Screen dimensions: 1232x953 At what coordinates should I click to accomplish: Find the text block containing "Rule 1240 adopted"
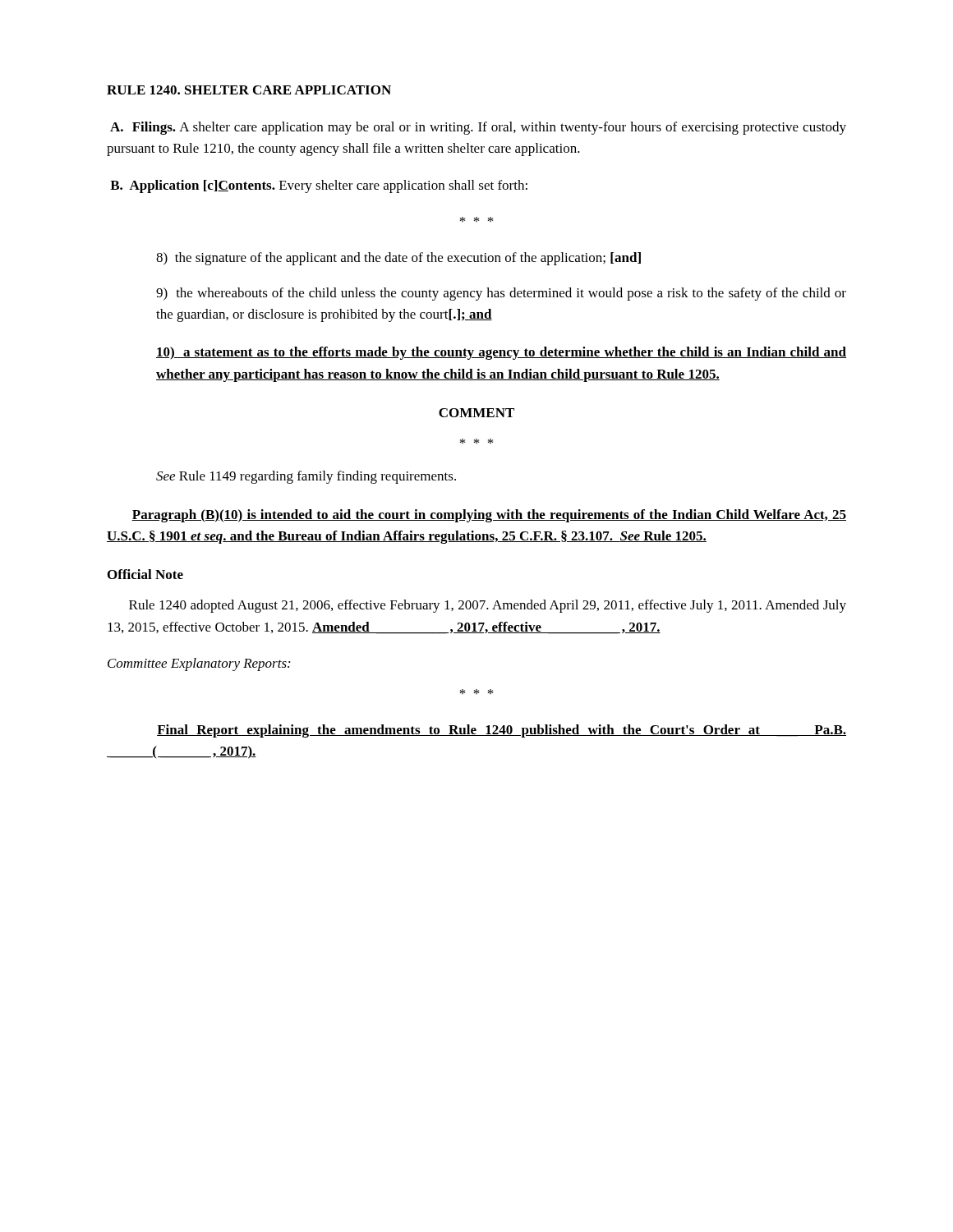pos(476,616)
